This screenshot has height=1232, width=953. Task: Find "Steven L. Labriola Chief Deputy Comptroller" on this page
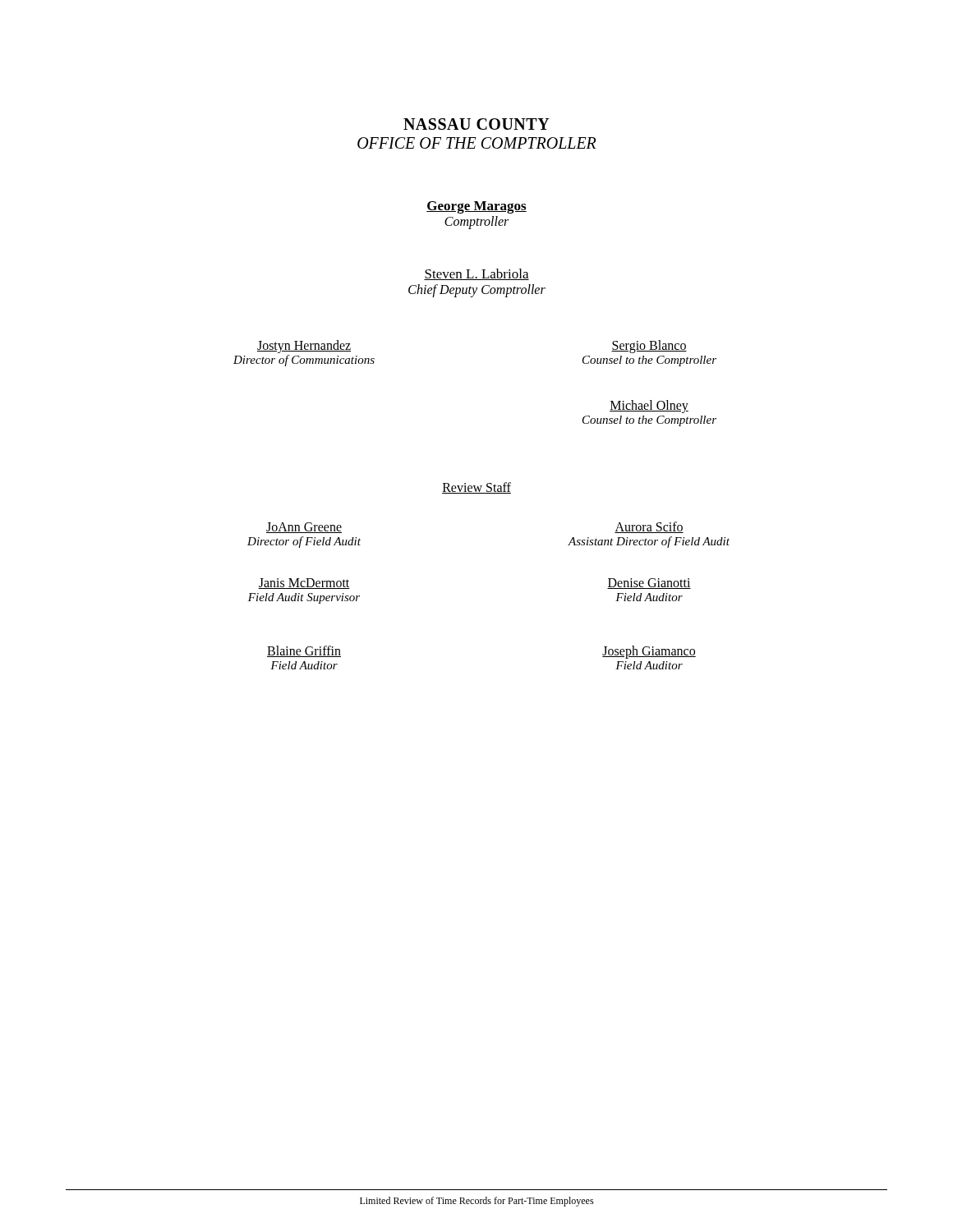coord(476,282)
